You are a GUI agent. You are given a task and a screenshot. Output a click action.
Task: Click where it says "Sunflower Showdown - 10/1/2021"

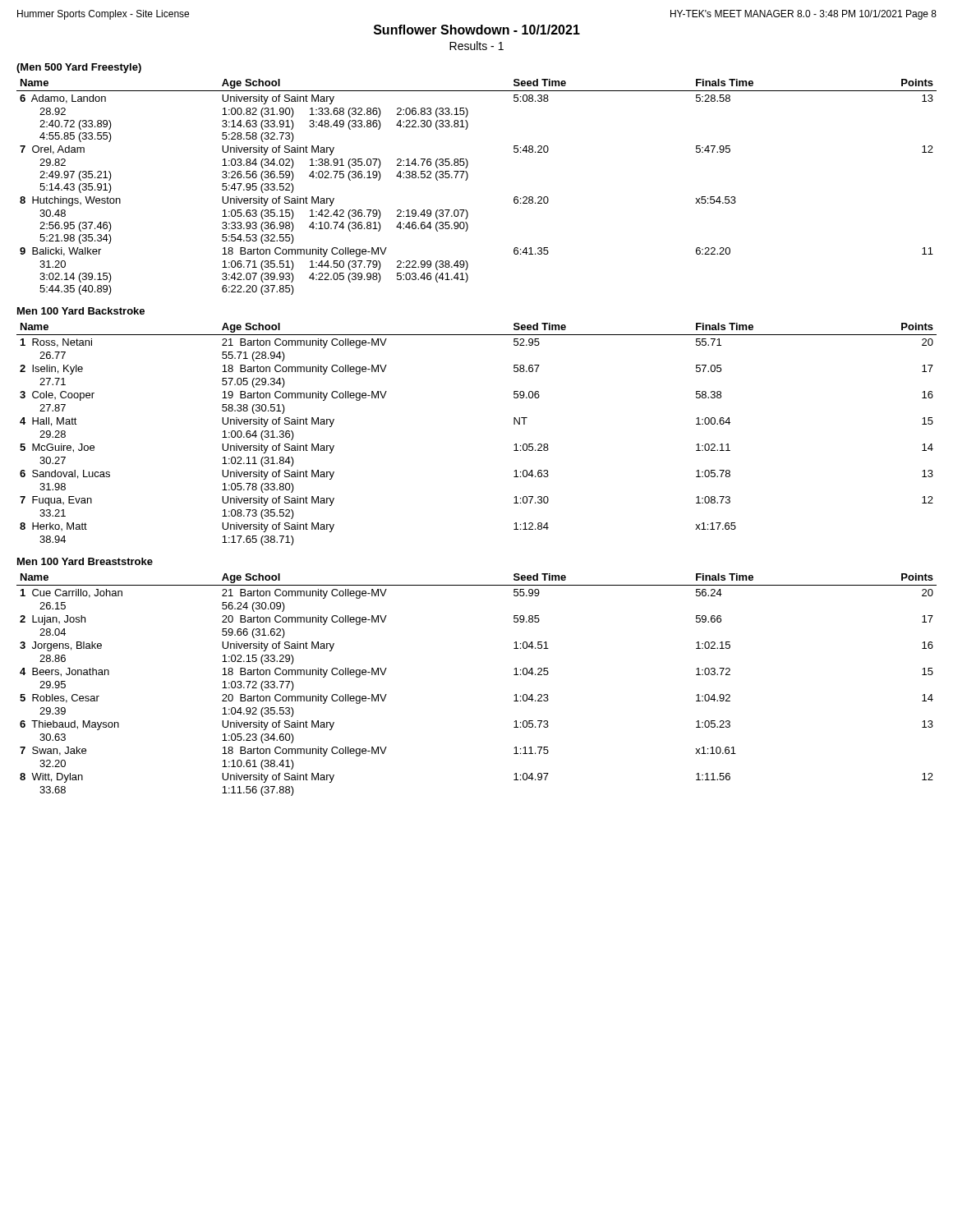476,30
